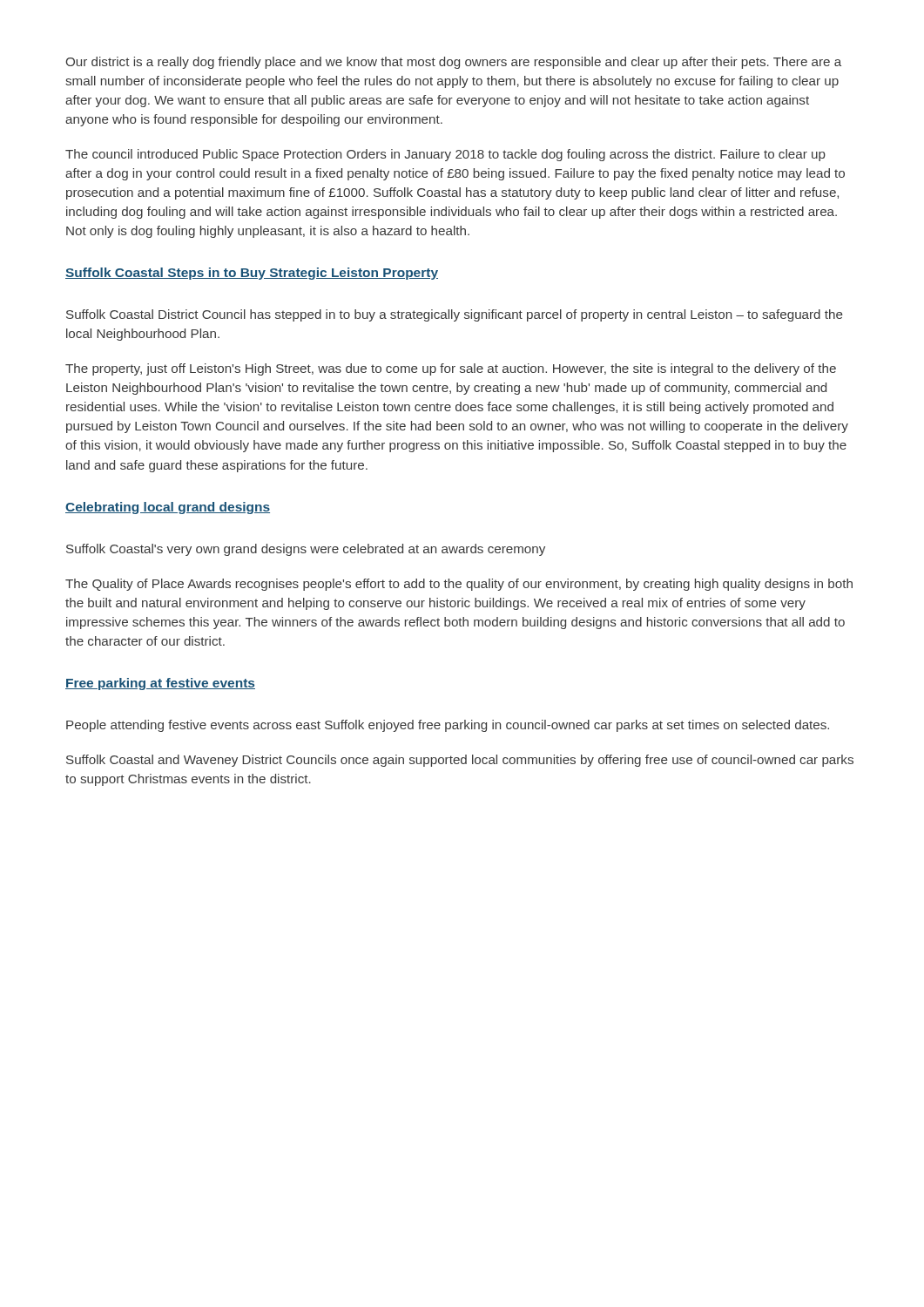The width and height of the screenshot is (924, 1307).
Task: Select the element starting "Suffolk Coastal Steps in to Buy"
Action: point(252,273)
